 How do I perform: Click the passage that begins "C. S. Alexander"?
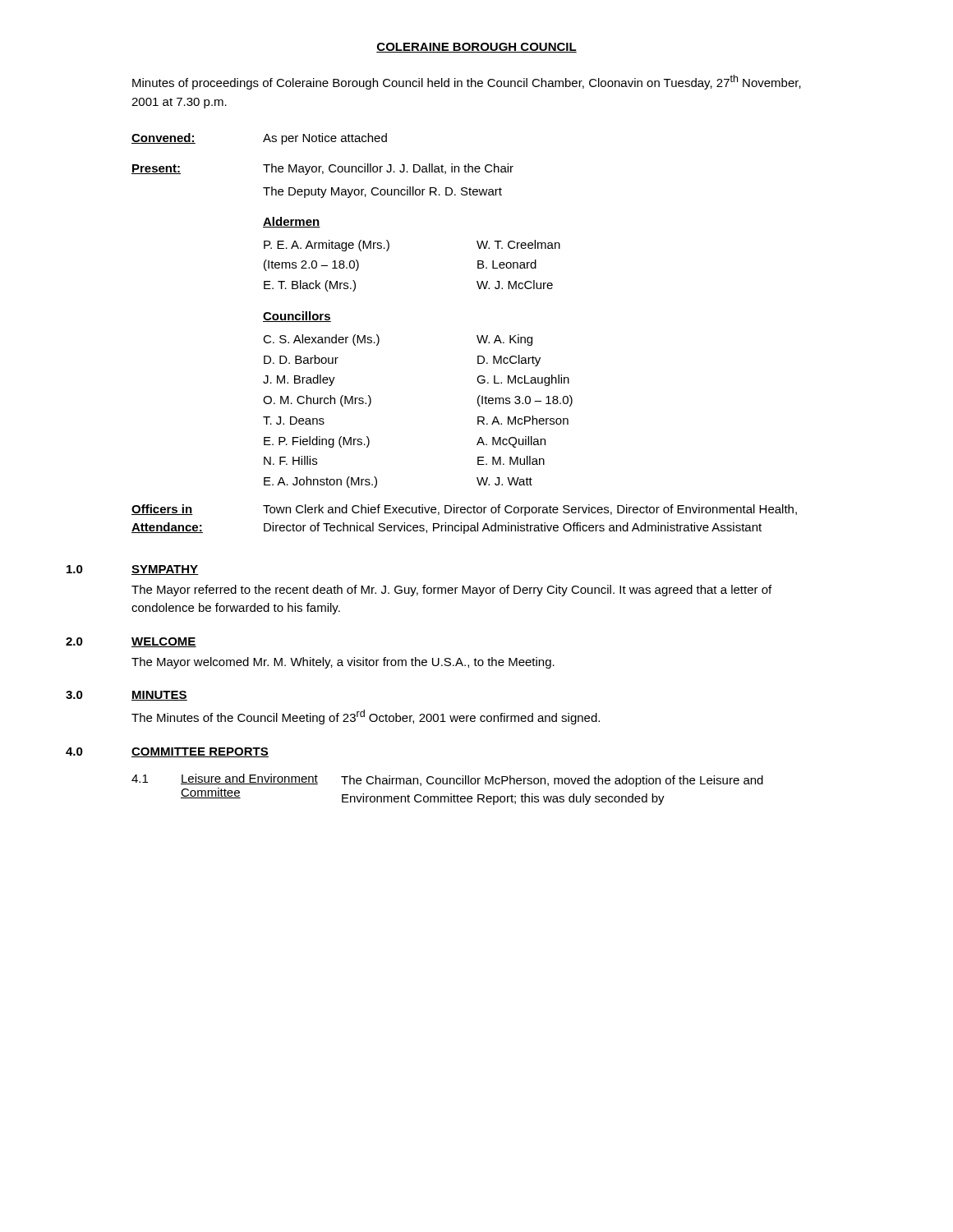click(542, 411)
